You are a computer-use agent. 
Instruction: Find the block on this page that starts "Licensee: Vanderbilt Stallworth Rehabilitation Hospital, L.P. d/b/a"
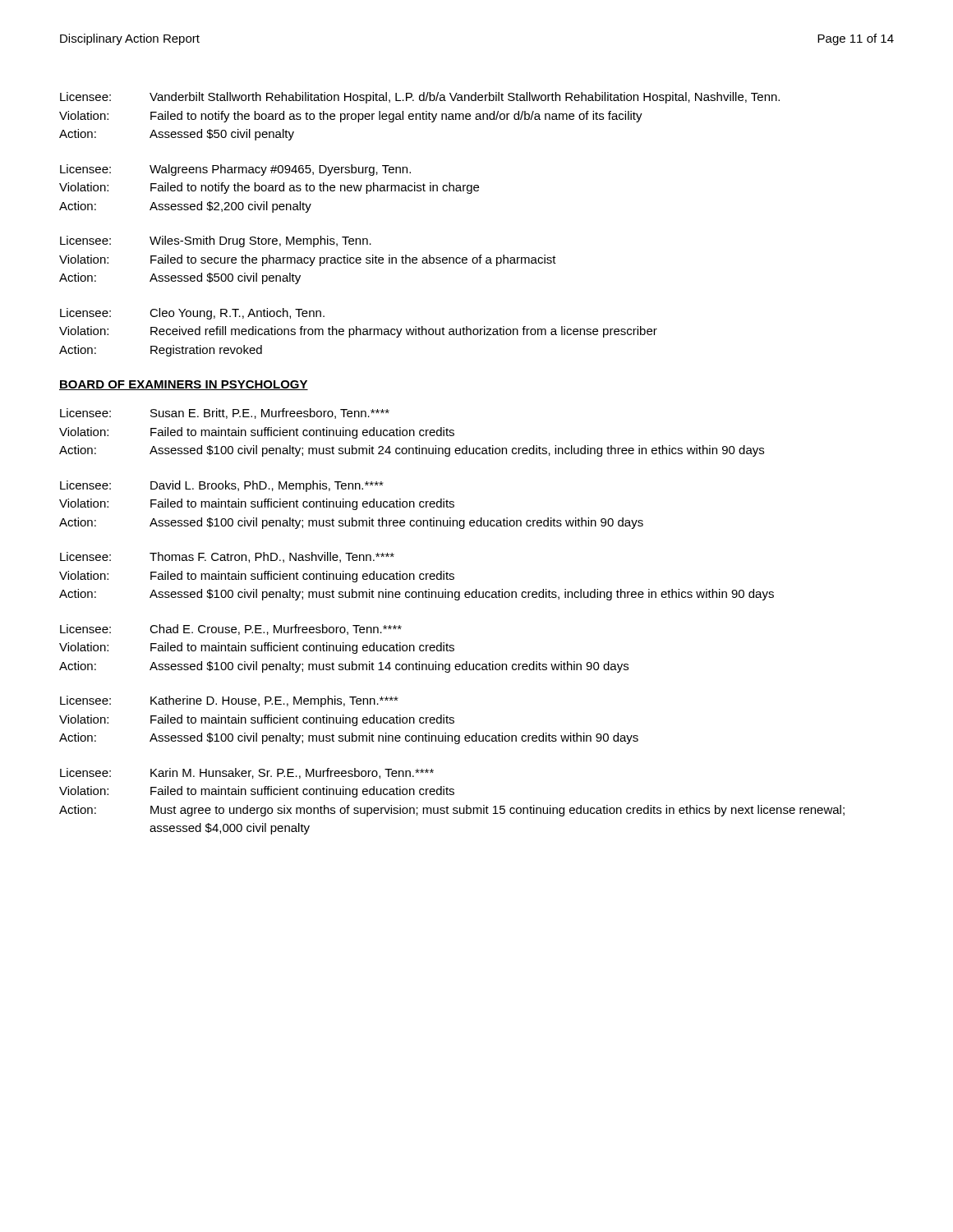476,116
